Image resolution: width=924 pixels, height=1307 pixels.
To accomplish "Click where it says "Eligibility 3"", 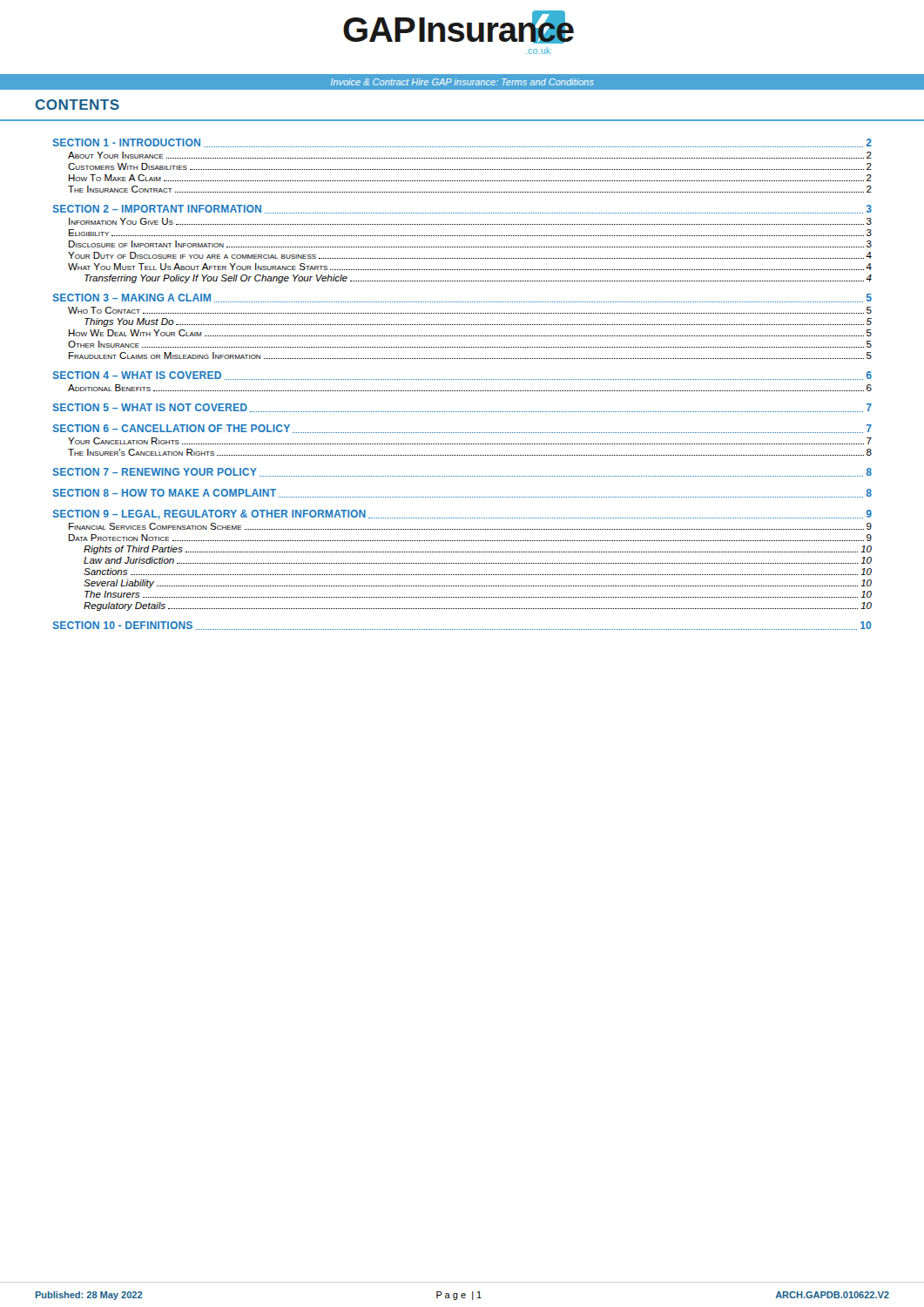I will [470, 233].
